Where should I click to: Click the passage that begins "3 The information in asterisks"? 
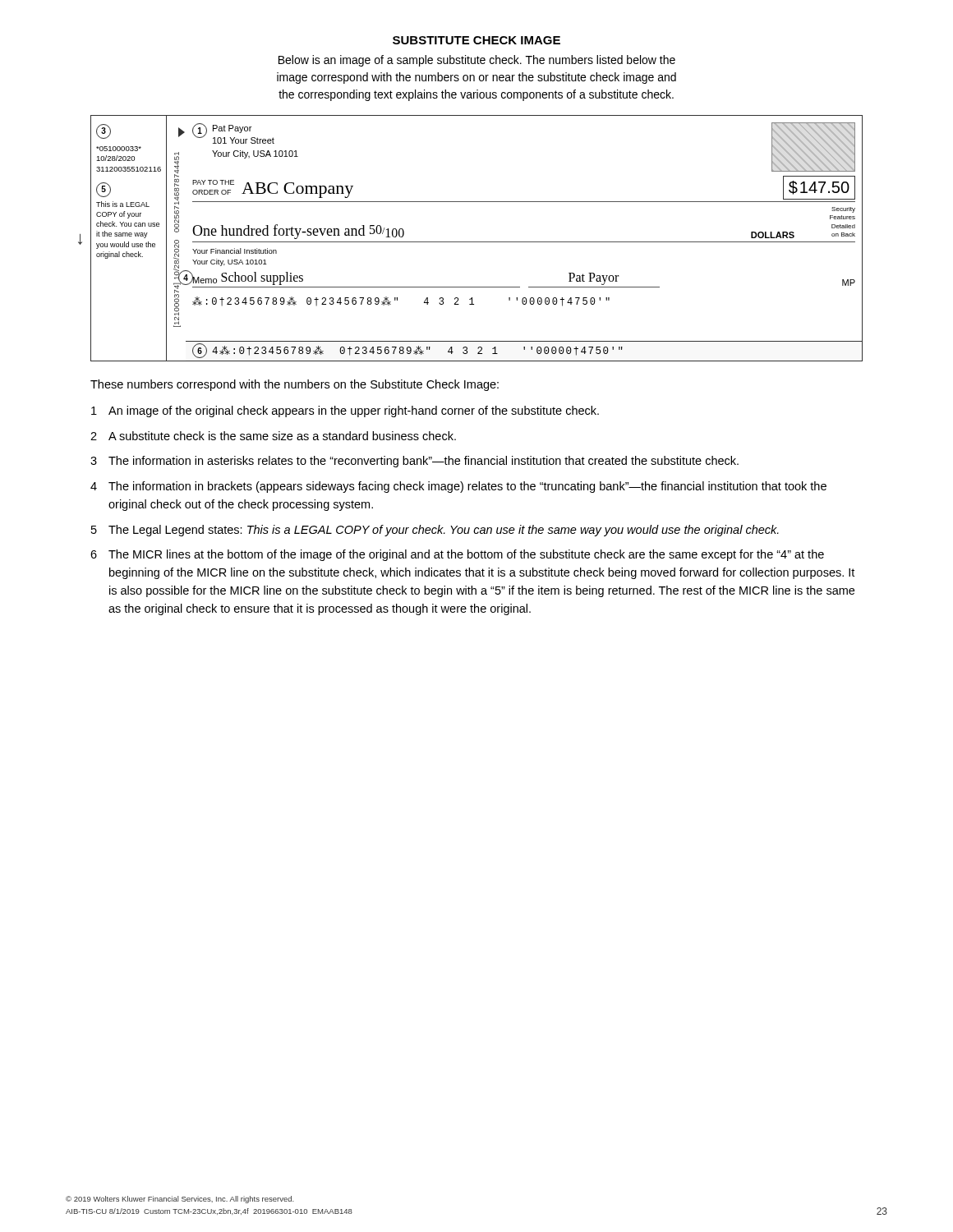415,462
